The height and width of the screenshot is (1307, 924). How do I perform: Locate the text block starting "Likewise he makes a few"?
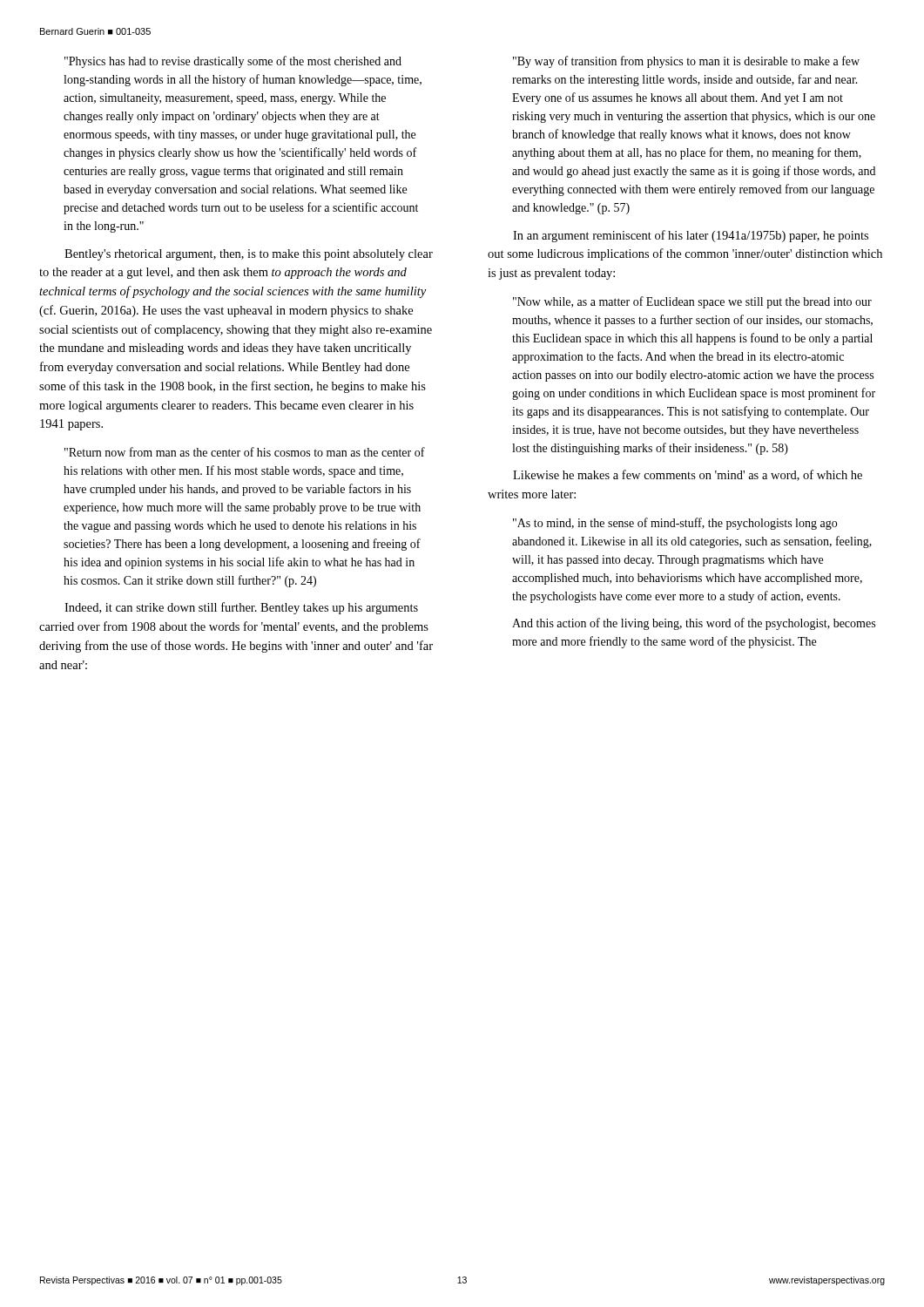(686, 485)
